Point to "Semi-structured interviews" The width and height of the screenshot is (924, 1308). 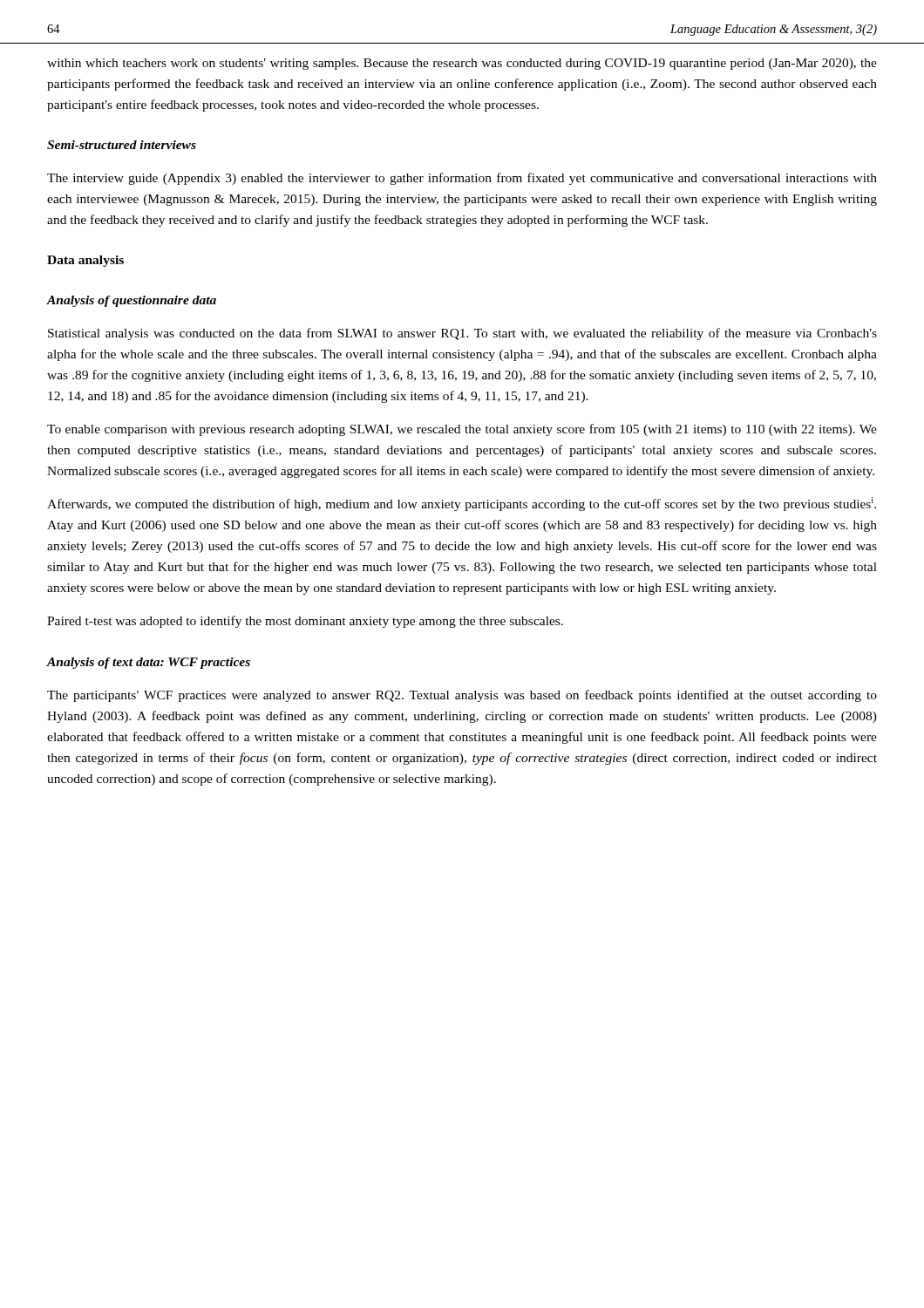[x=122, y=144]
